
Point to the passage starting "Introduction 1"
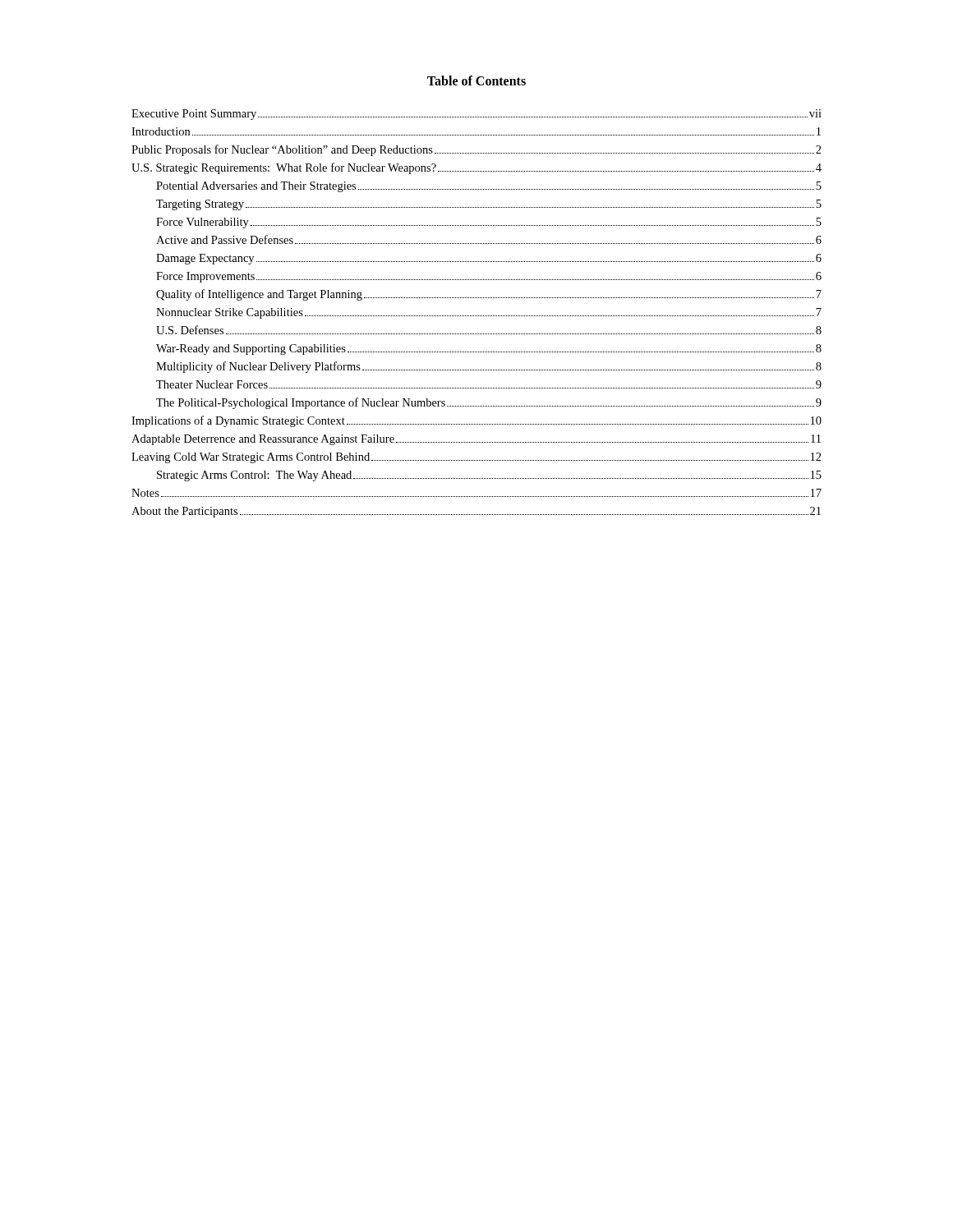(x=476, y=132)
